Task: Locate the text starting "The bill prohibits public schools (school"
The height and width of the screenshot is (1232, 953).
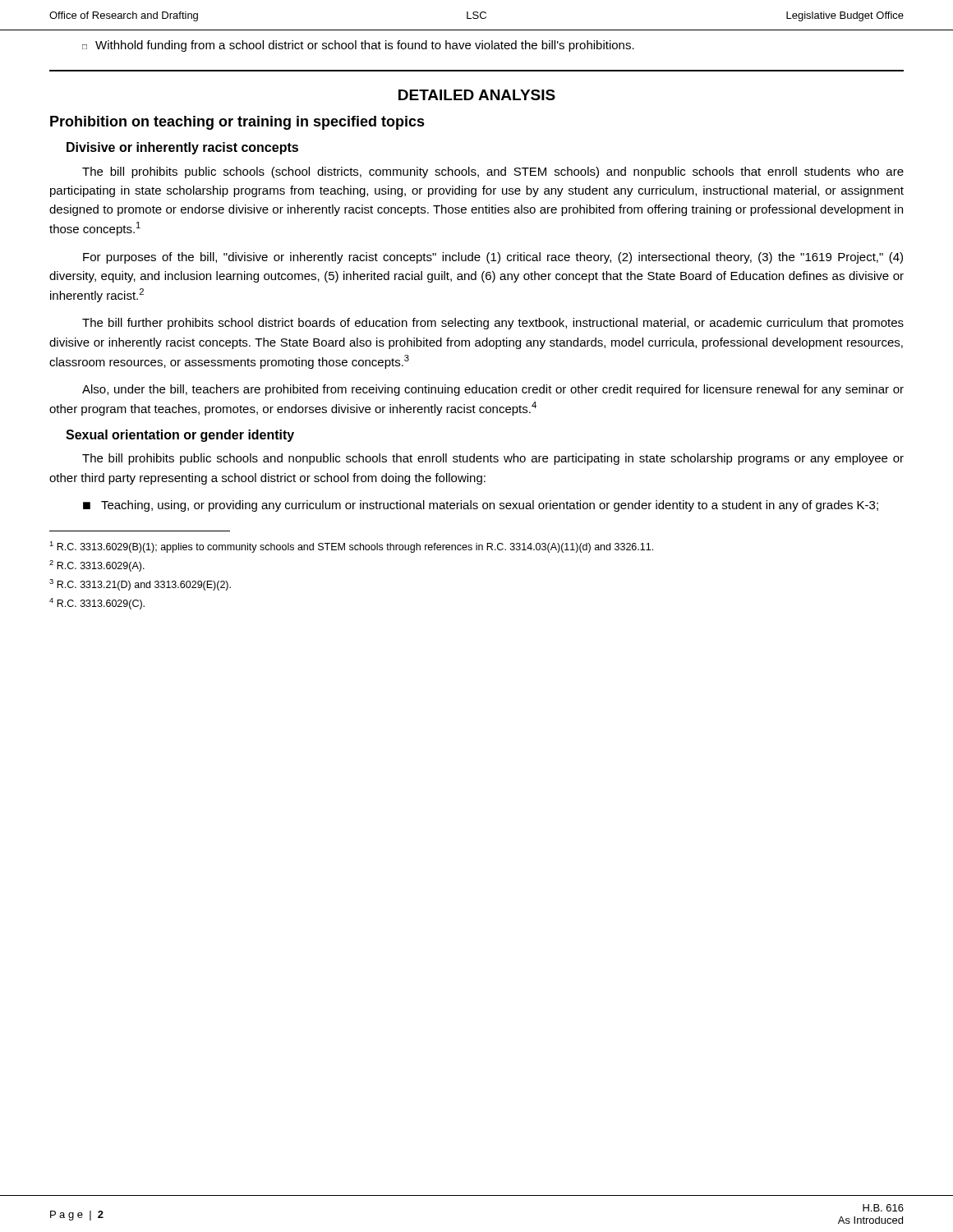Action: pos(476,200)
